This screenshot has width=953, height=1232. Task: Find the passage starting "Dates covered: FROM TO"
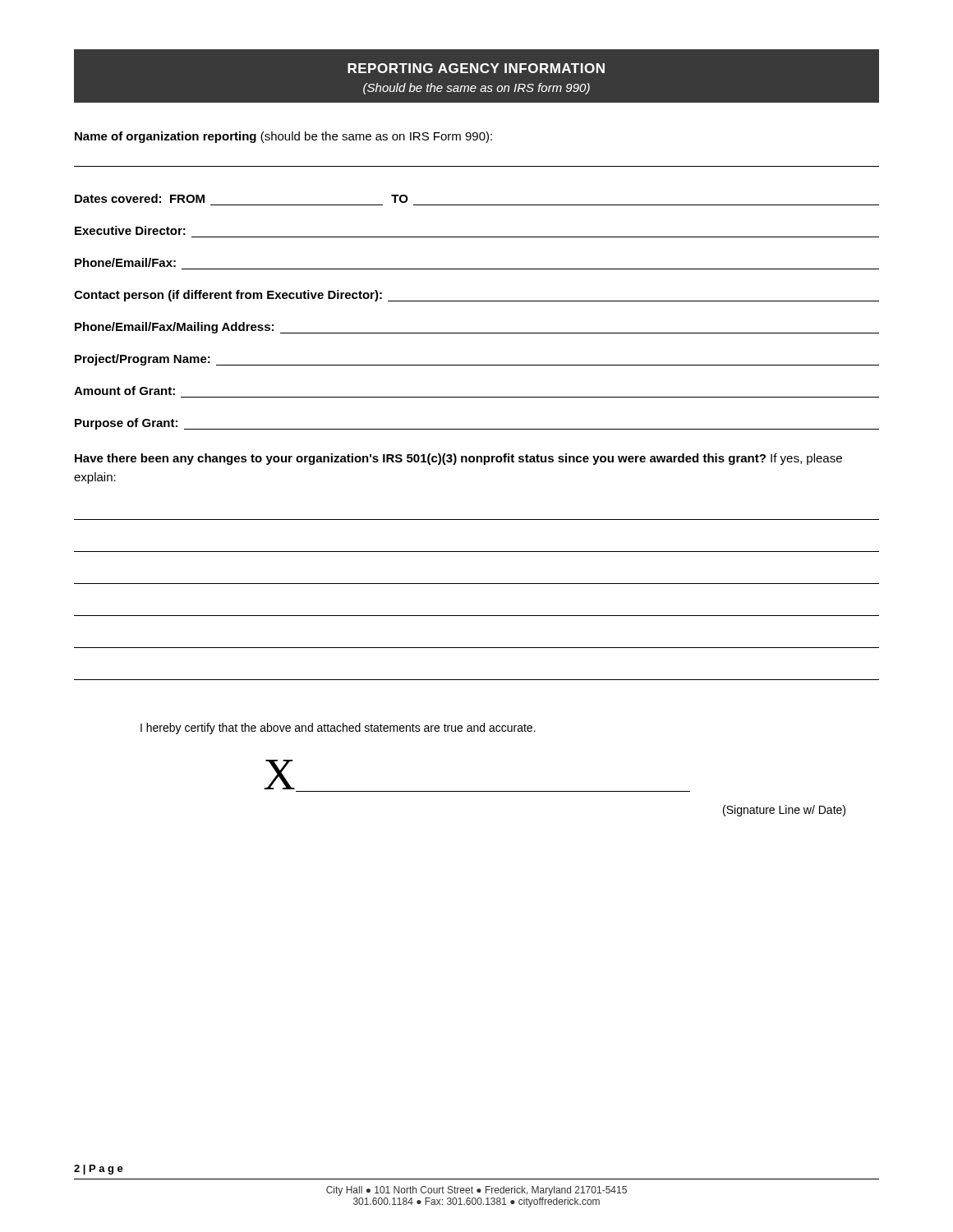coord(476,197)
